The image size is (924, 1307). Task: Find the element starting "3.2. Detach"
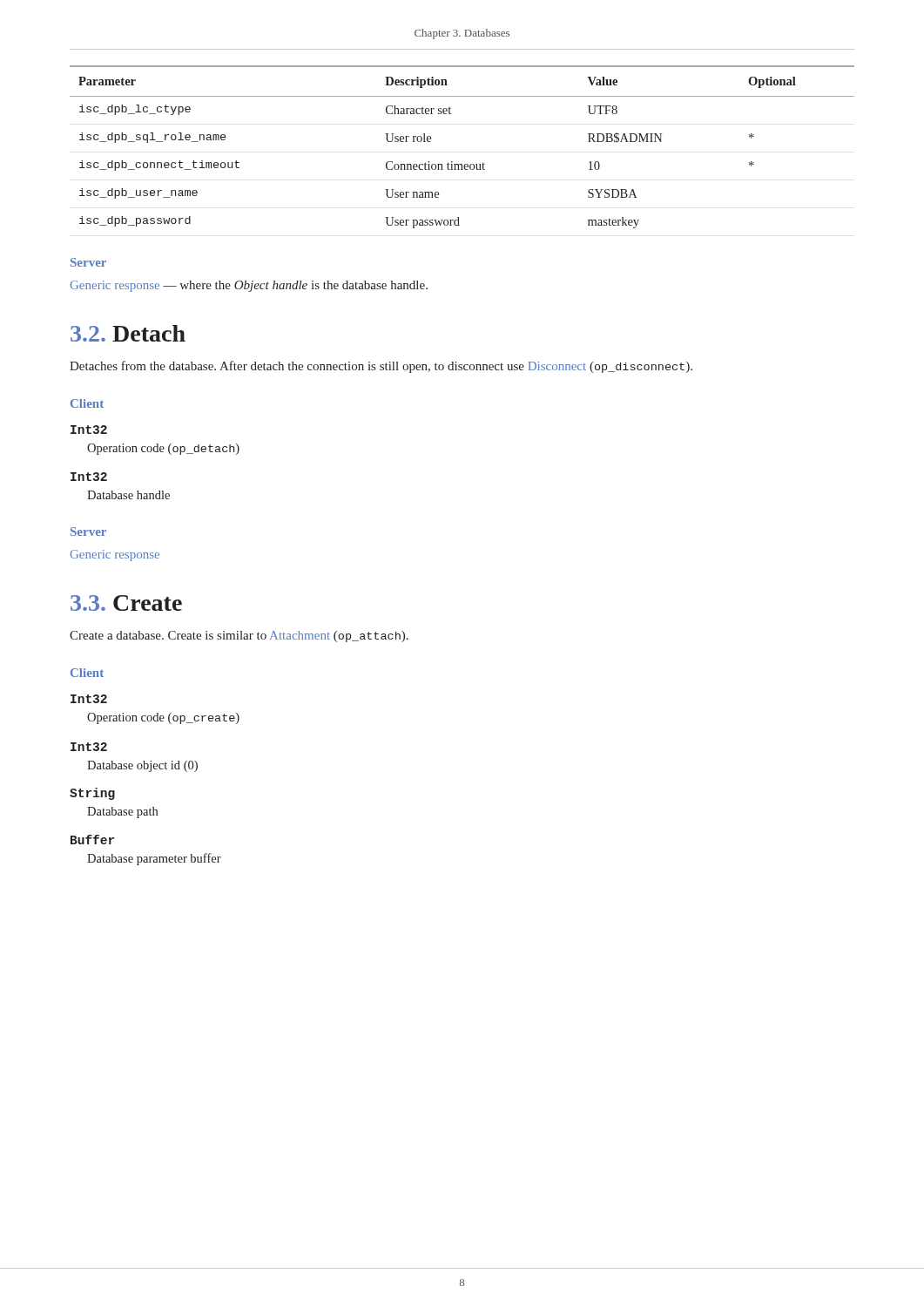click(128, 333)
